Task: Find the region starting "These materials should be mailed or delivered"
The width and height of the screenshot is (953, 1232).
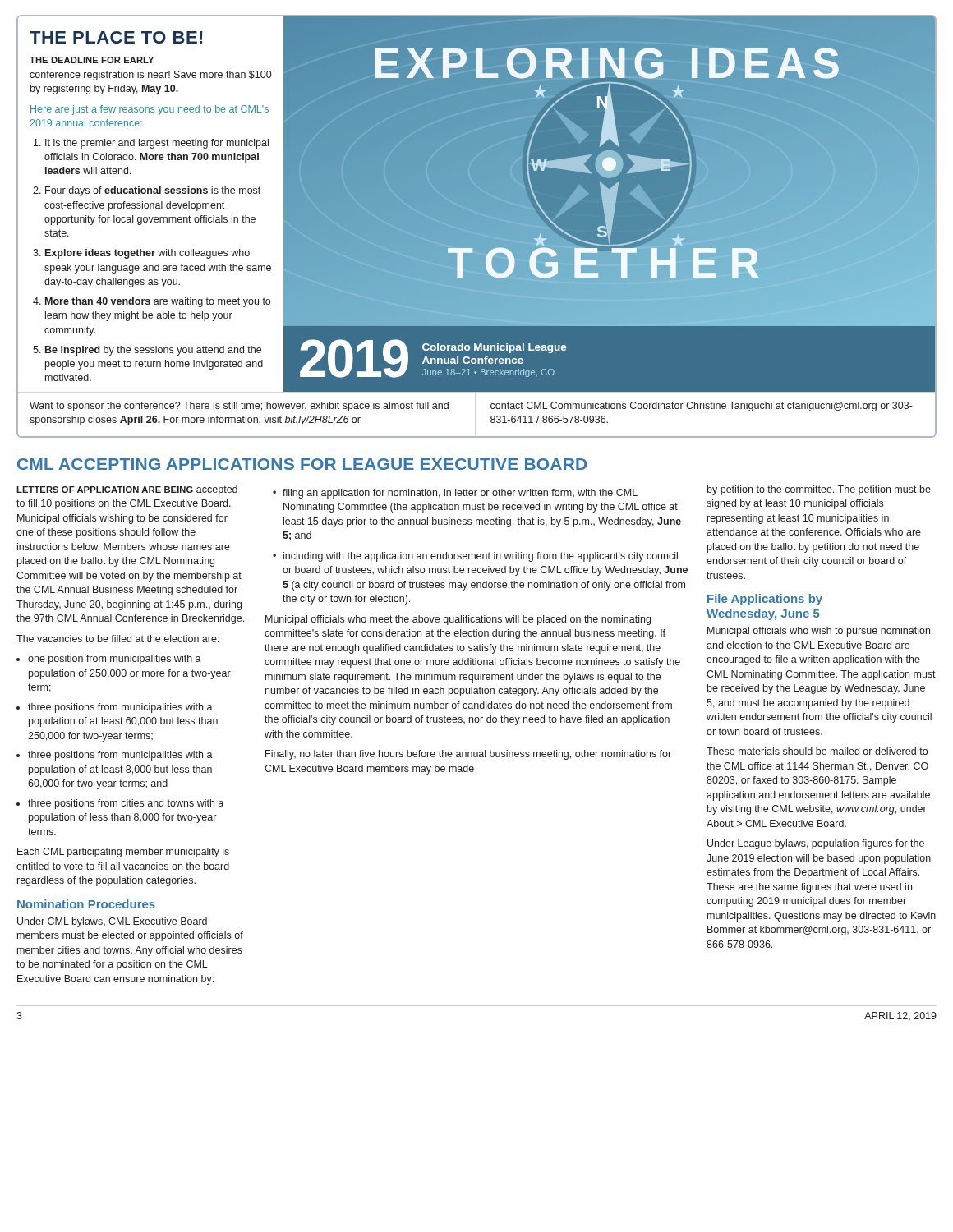Action: [x=818, y=788]
